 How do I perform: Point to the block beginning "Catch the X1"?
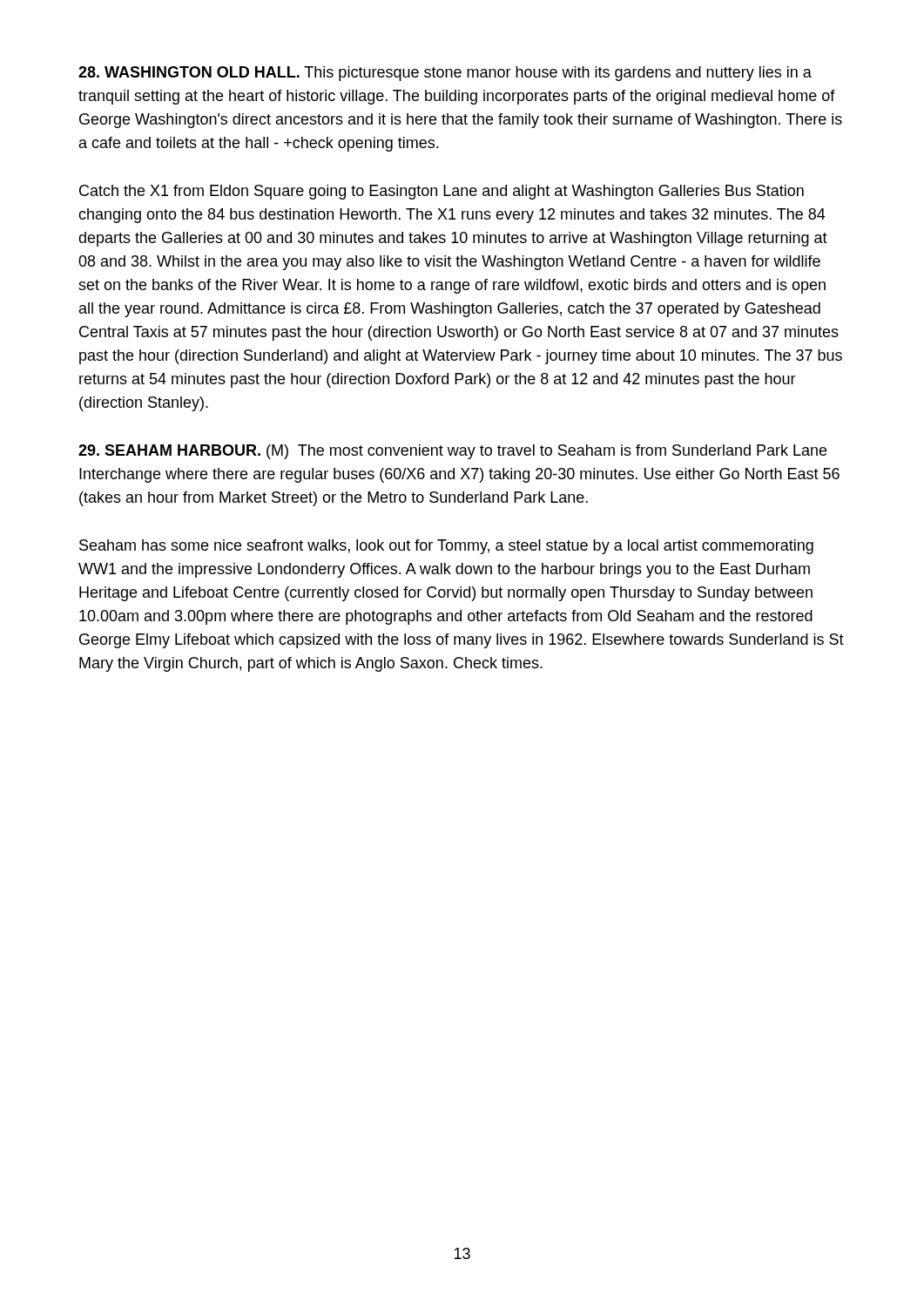click(460, 297)
